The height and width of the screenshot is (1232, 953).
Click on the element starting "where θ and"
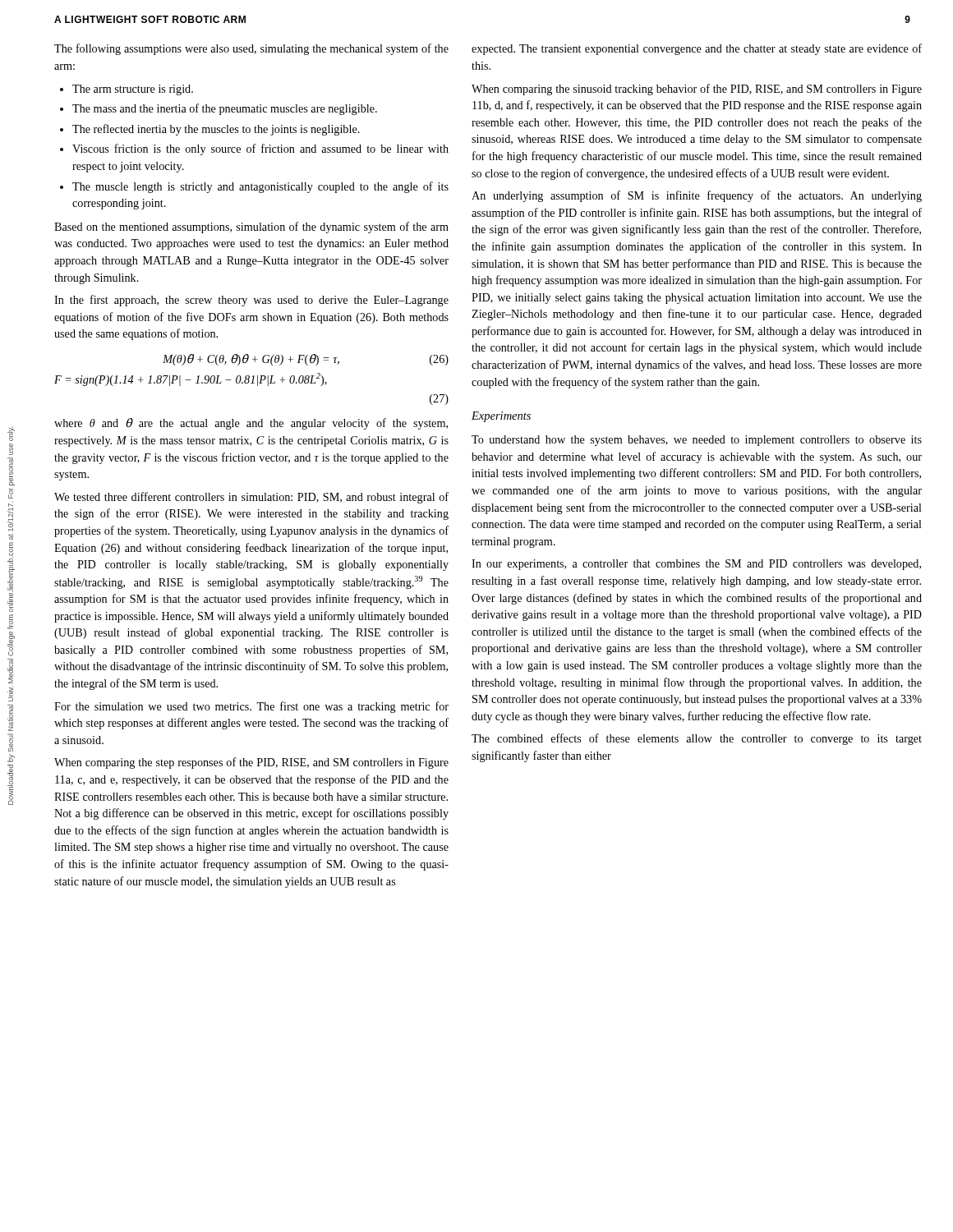click(251, 449)
